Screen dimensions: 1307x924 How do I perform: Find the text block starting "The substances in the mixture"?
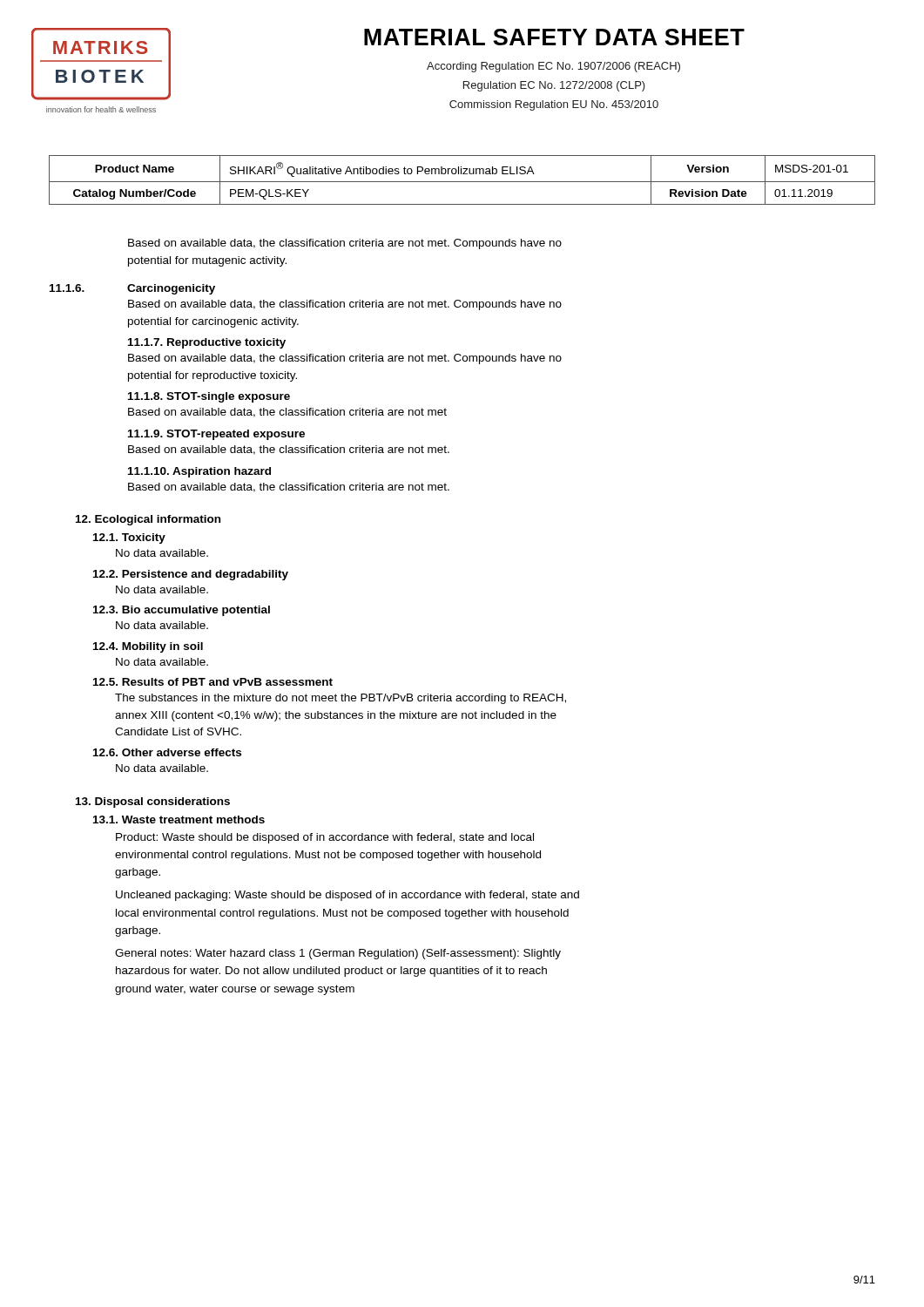pos(341,715)
